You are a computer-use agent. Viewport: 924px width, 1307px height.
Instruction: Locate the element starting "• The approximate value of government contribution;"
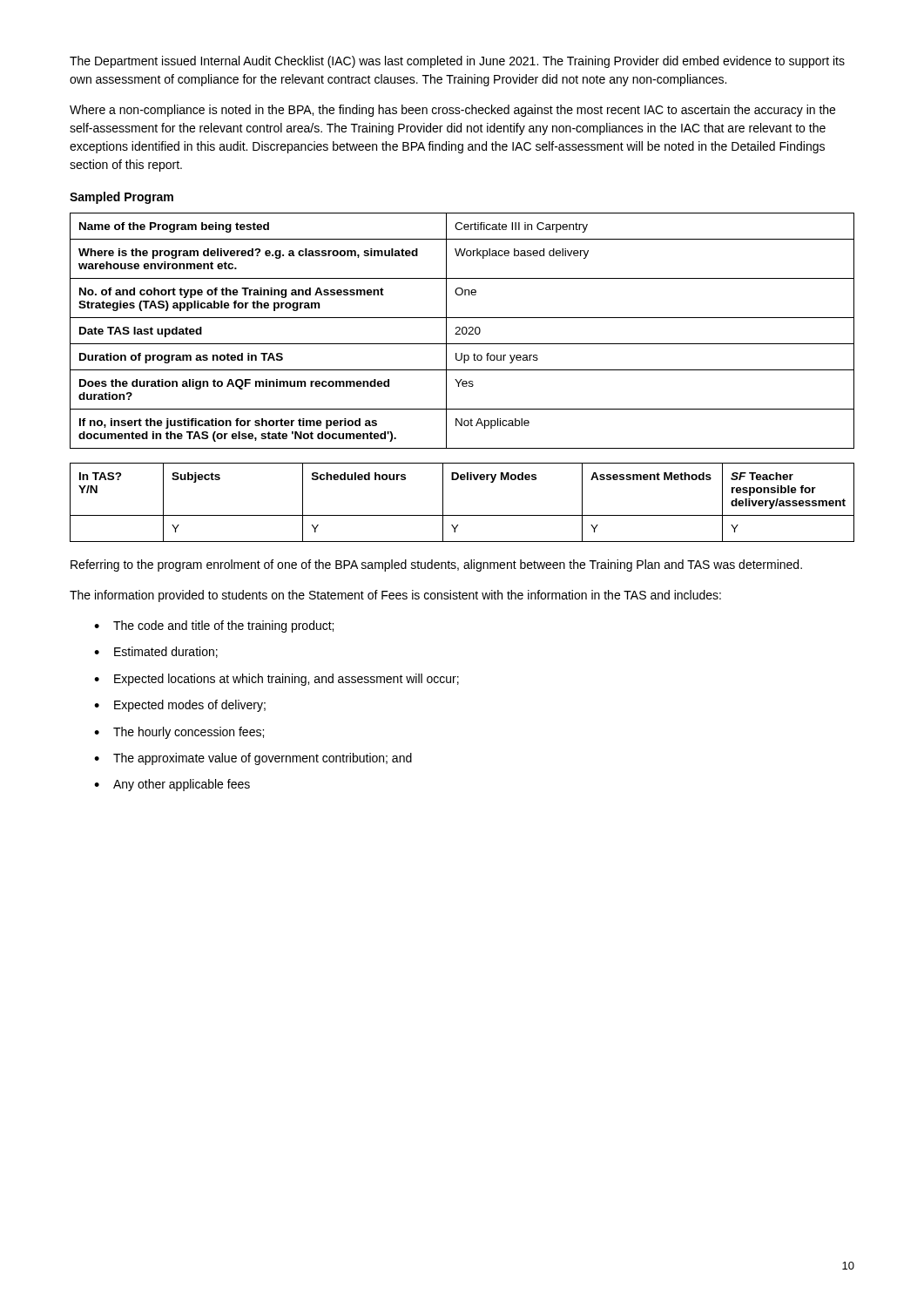pyautogui.click(x=253, y=759)
